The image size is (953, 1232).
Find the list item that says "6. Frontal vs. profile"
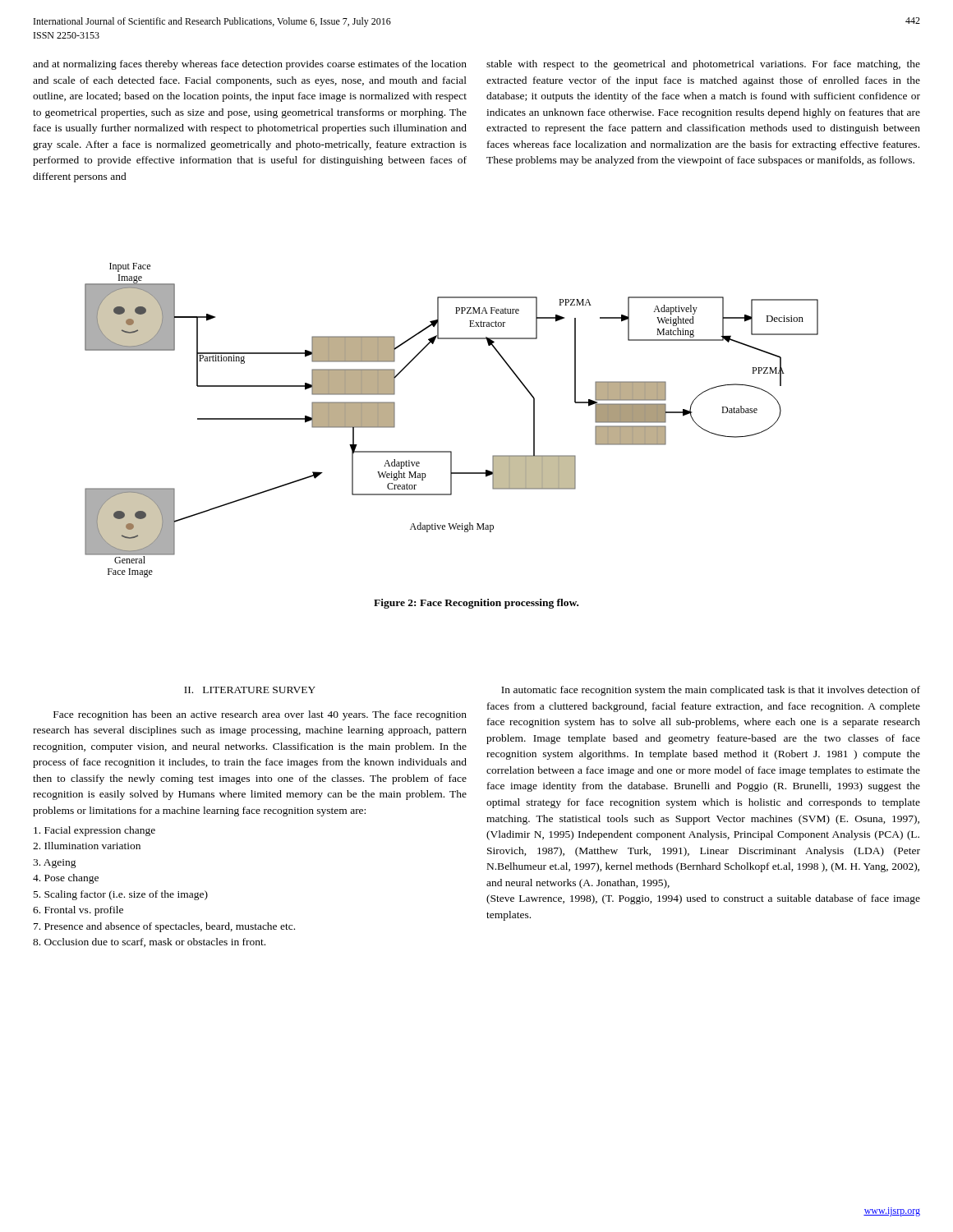(x=78, y=910)
